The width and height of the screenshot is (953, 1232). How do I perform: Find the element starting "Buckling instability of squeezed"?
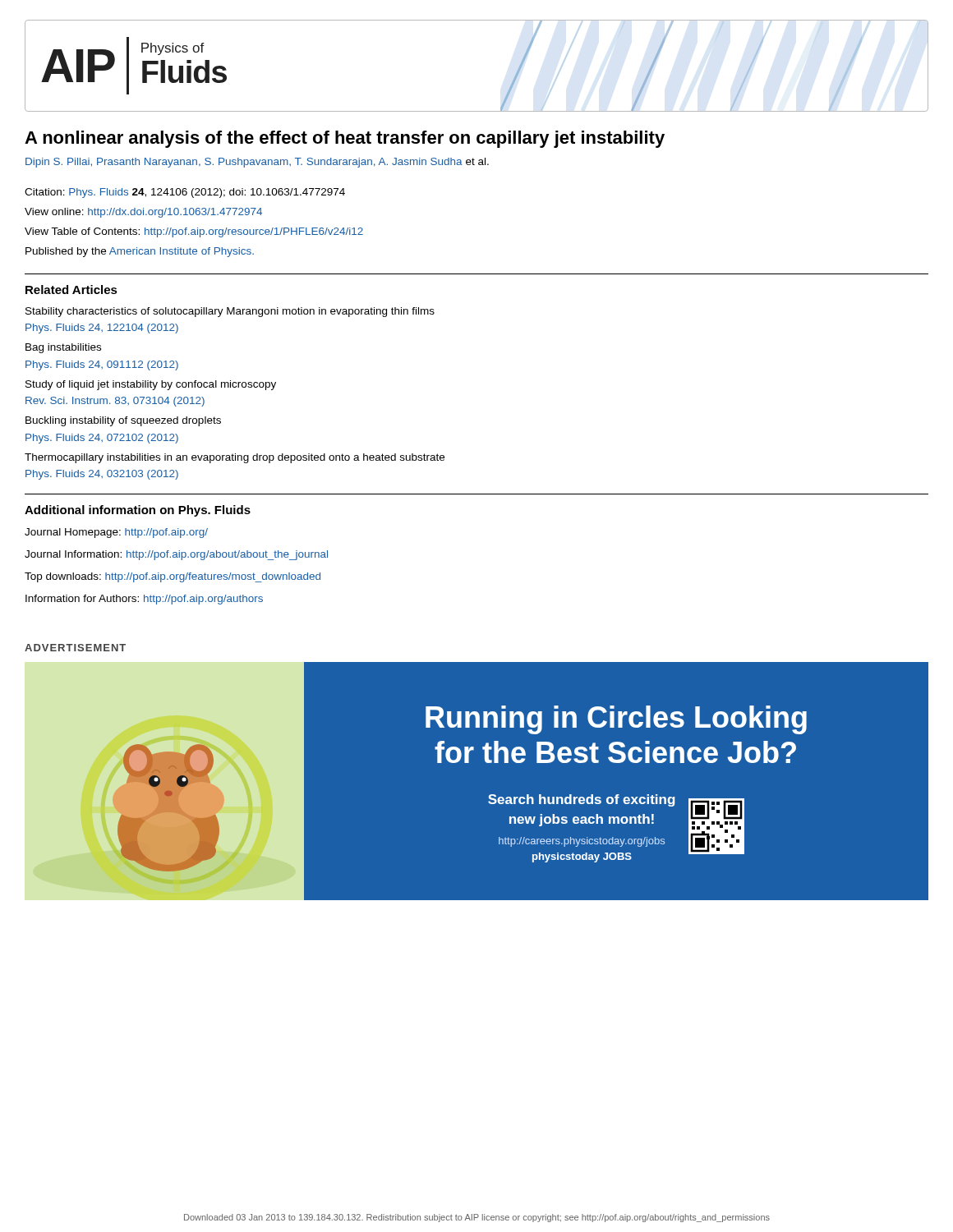123,421
